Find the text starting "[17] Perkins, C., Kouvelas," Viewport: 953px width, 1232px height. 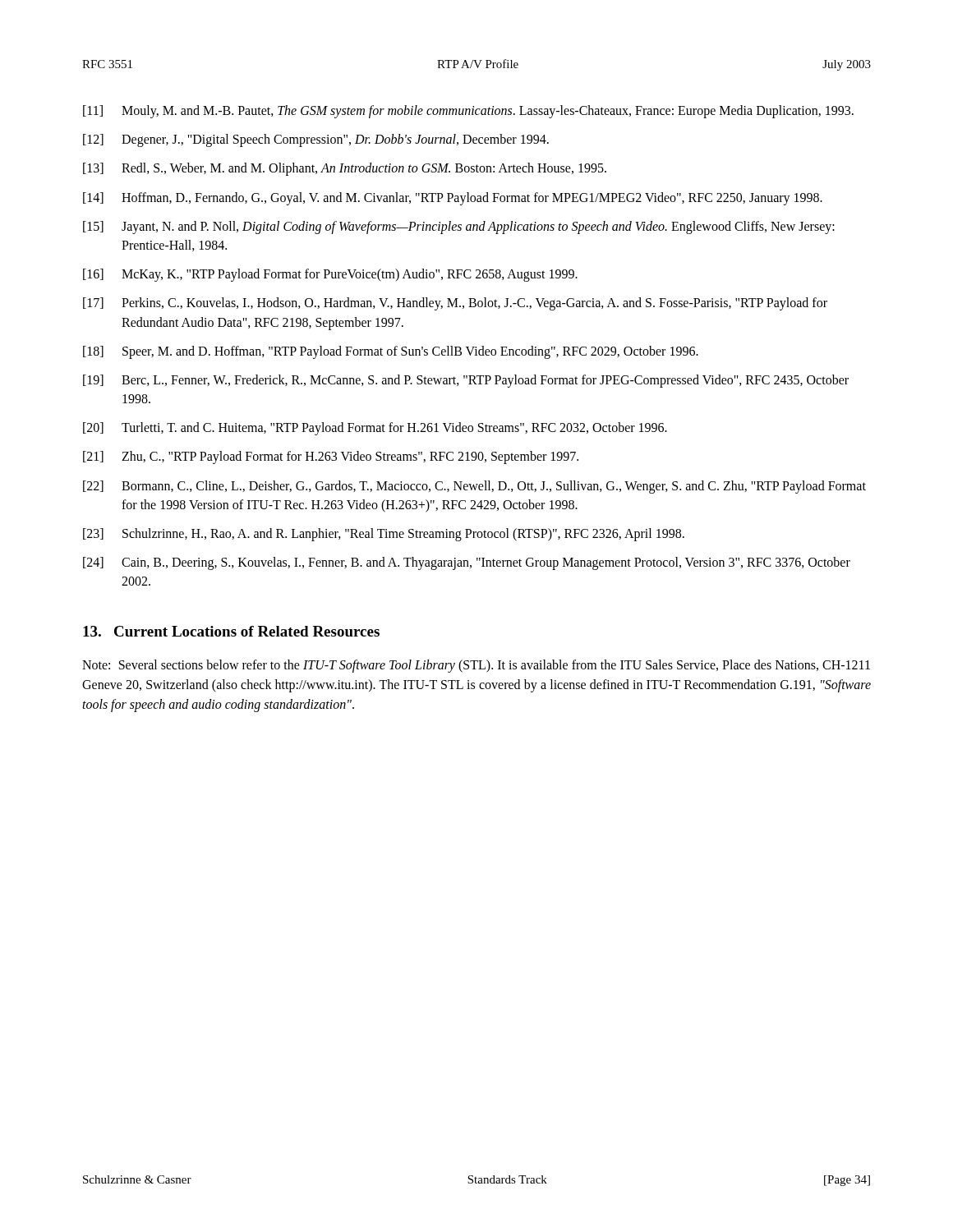click(x=476, y=312)
